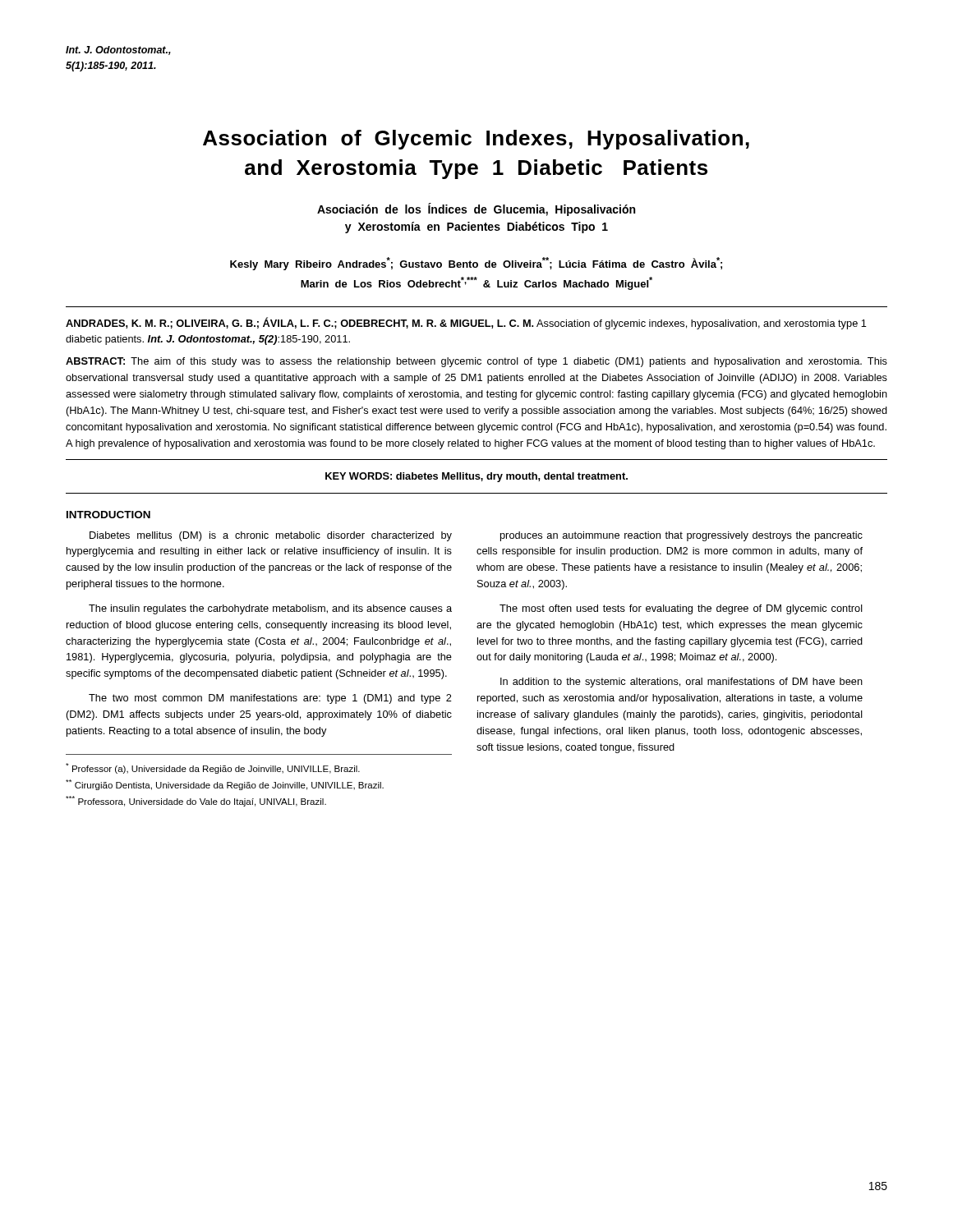Navigate to the region starting "Association of Glycemic Indexes,"
Image resolution: width=953 pixels, height=1232 pixels.
point(476,153)
